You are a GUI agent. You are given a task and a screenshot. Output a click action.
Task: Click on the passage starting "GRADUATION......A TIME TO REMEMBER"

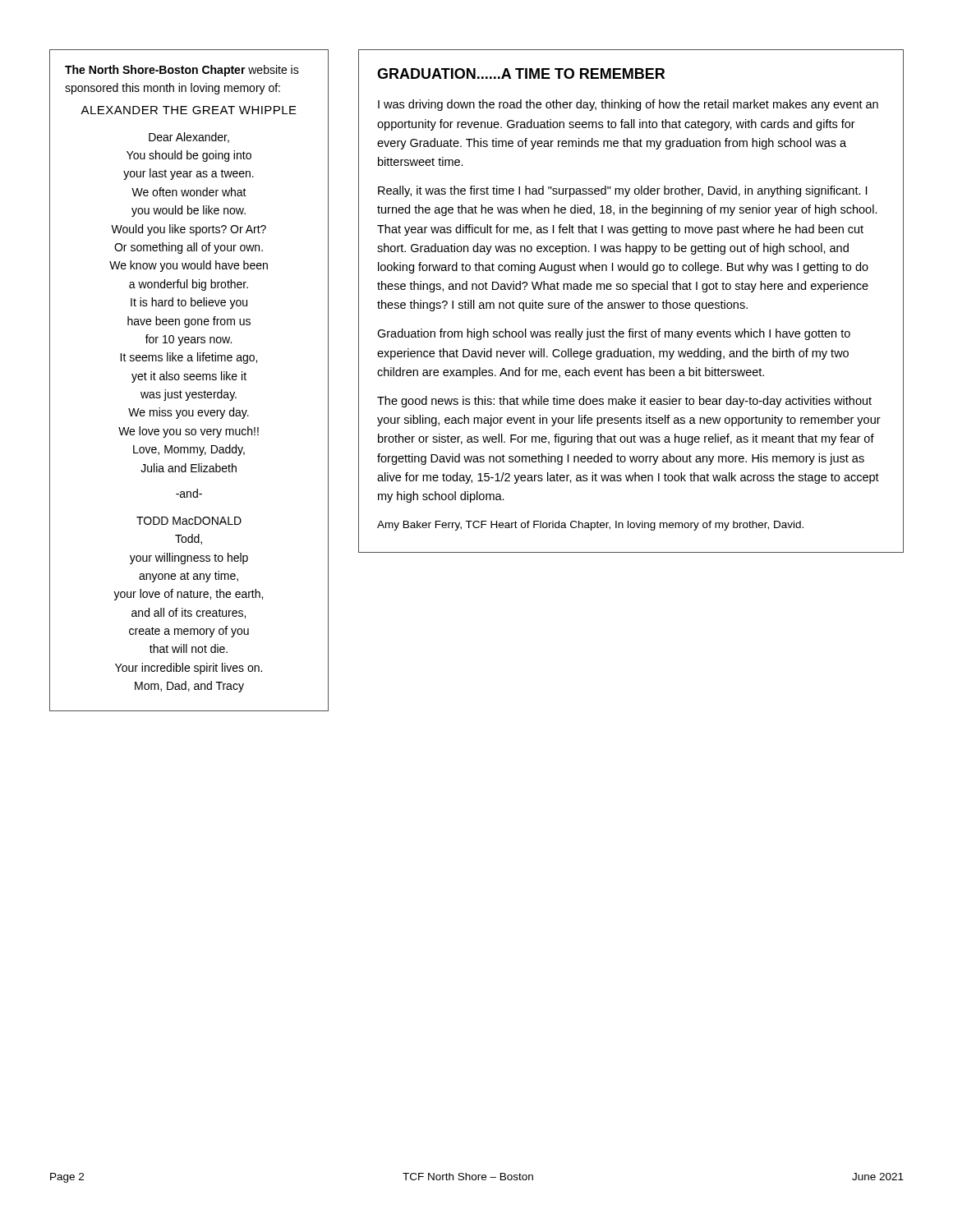point(521,74)
